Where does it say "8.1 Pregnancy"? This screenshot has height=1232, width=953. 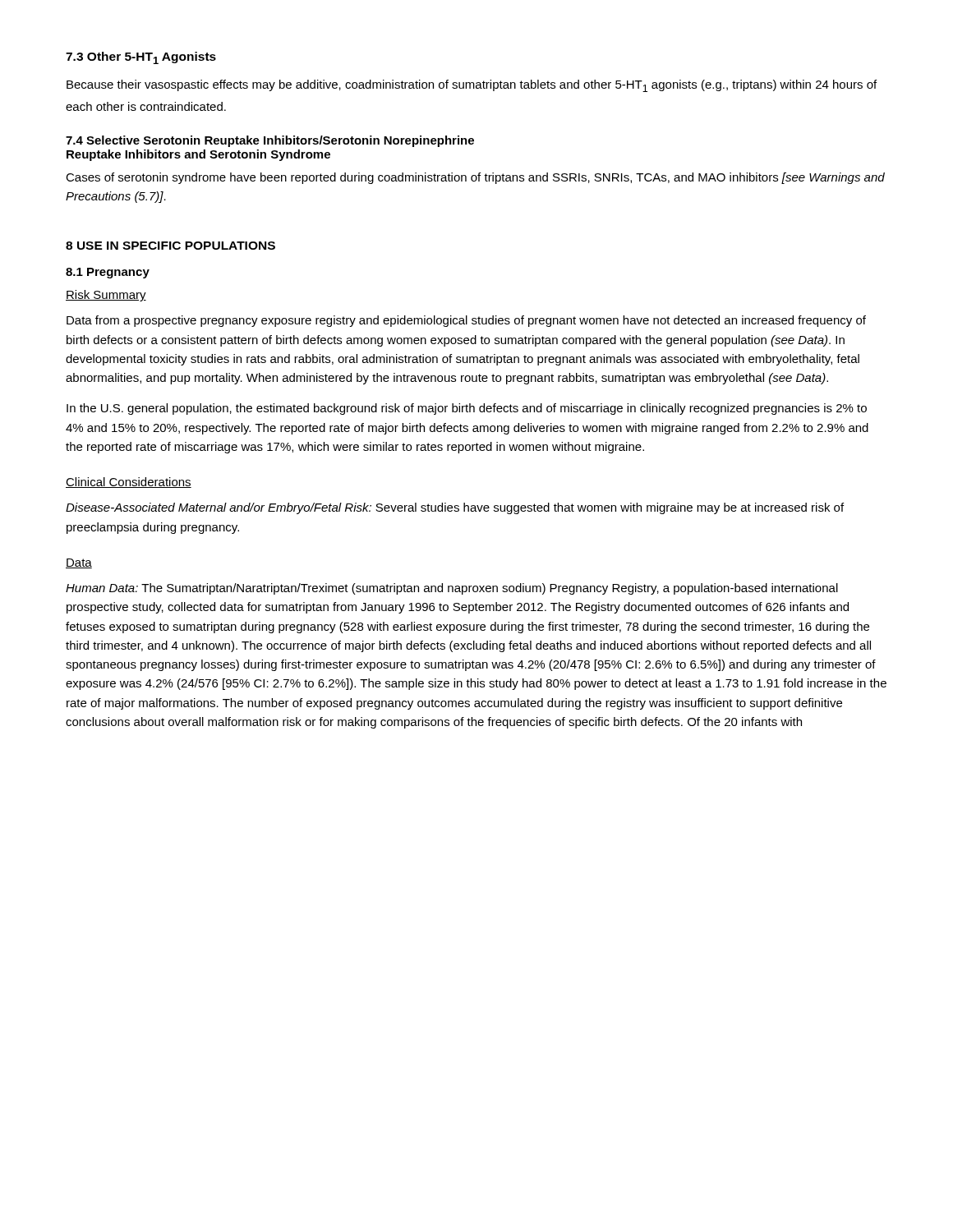tap(108, 272)
